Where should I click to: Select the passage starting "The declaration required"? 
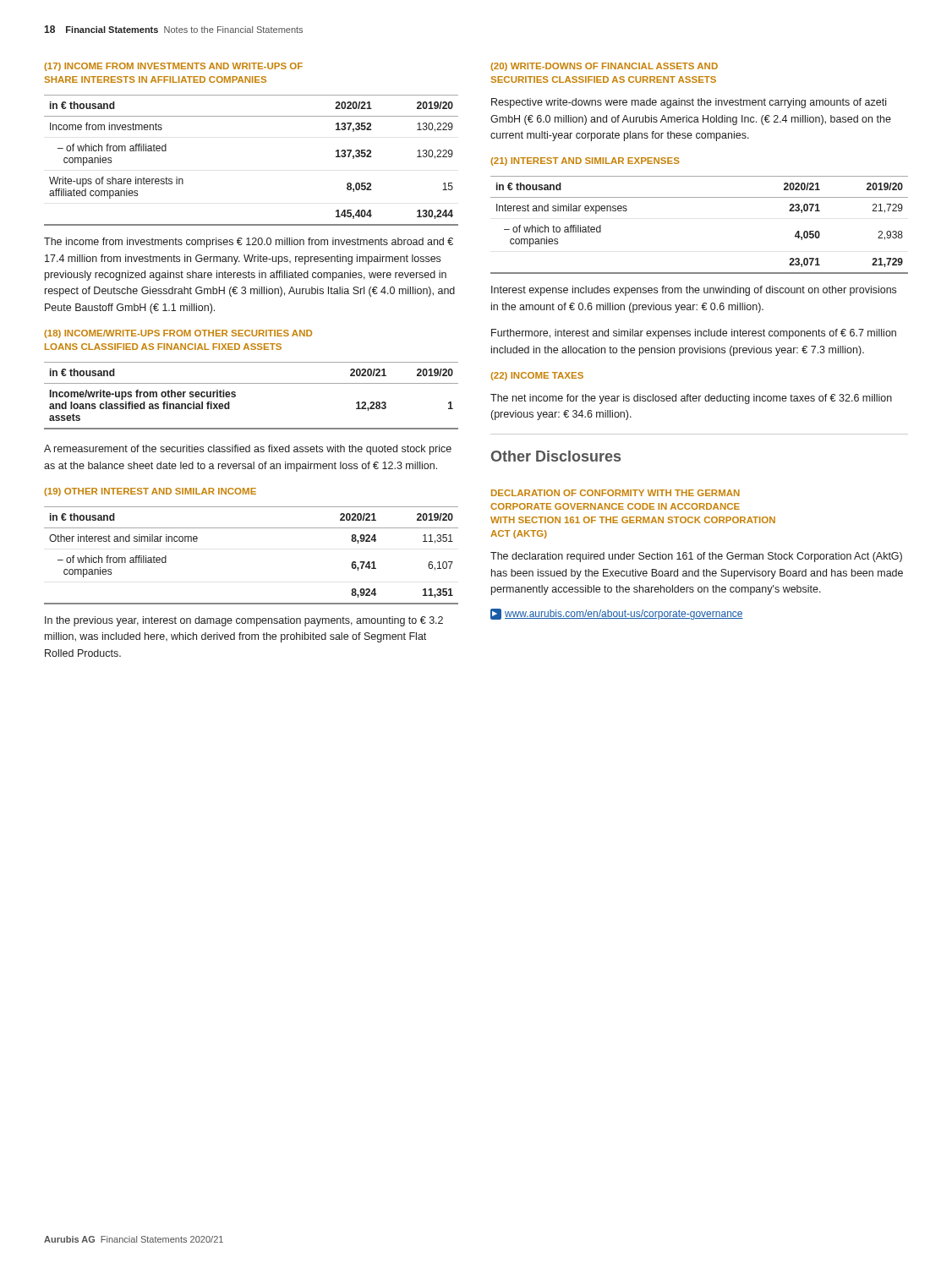coord(697,573)
